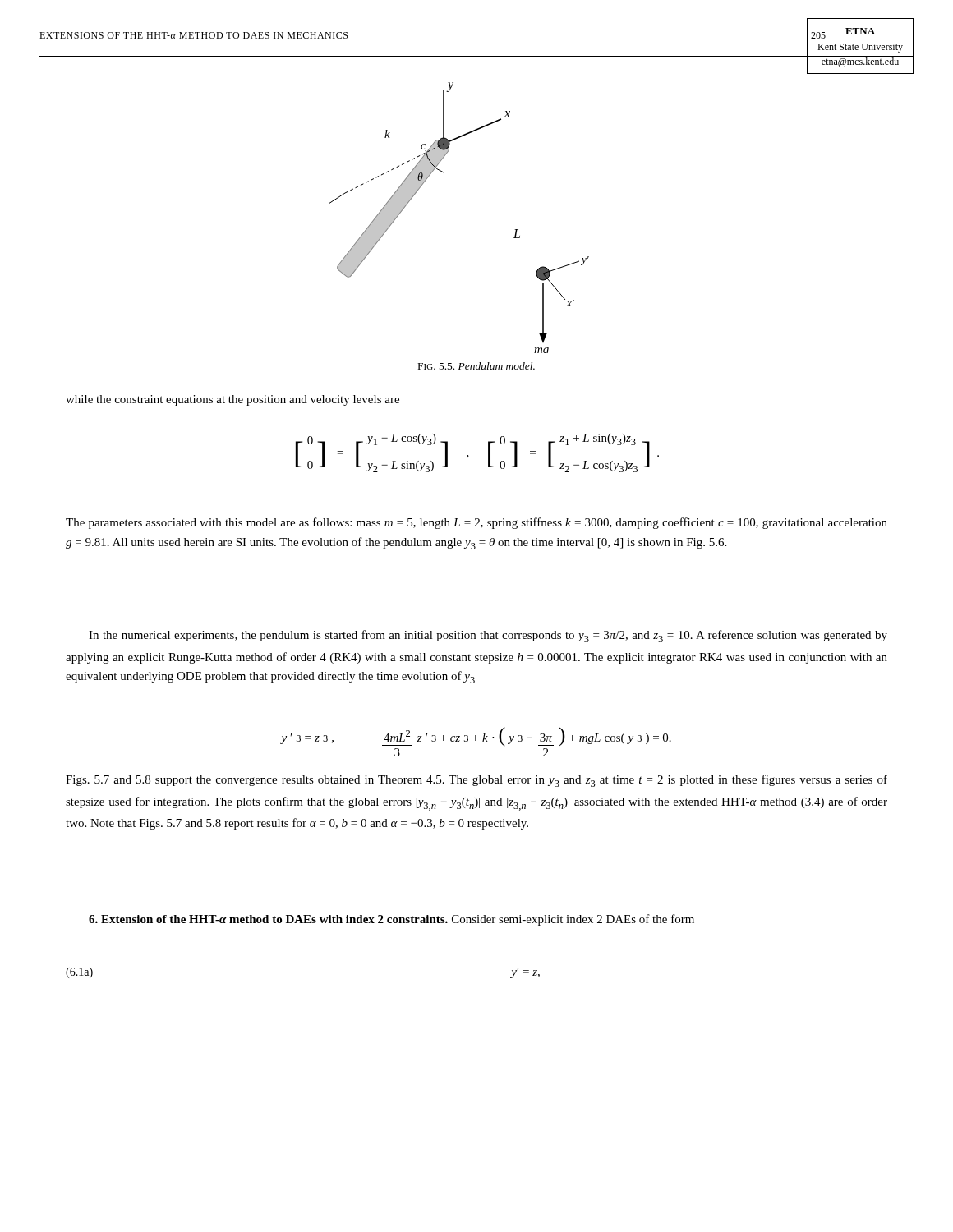Select the text block starting "6. Extension of the HHT-α"
Screen dimensions: 1232x953
pos(392,919)
